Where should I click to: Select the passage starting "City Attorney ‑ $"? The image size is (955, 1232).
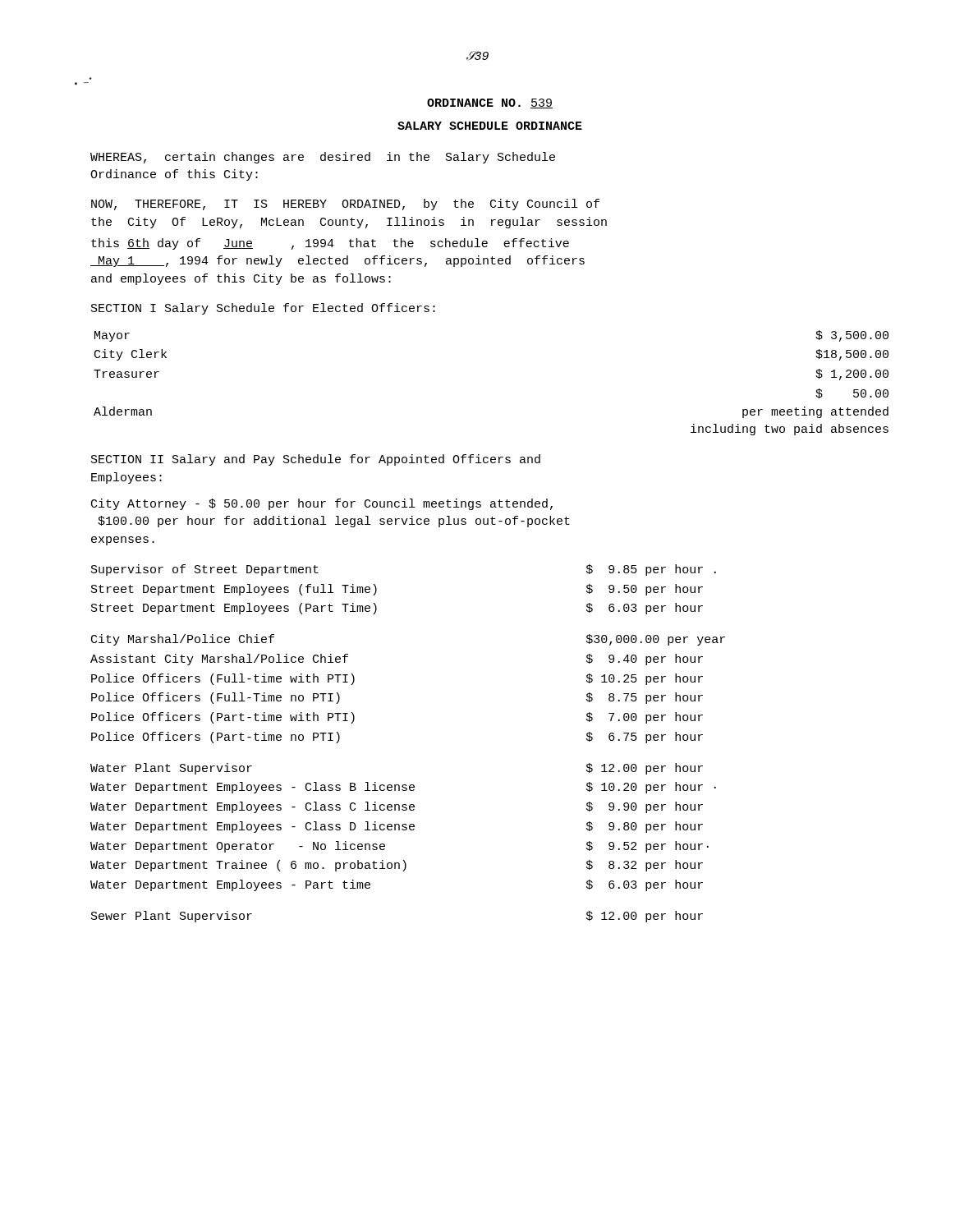pos(331,522)
